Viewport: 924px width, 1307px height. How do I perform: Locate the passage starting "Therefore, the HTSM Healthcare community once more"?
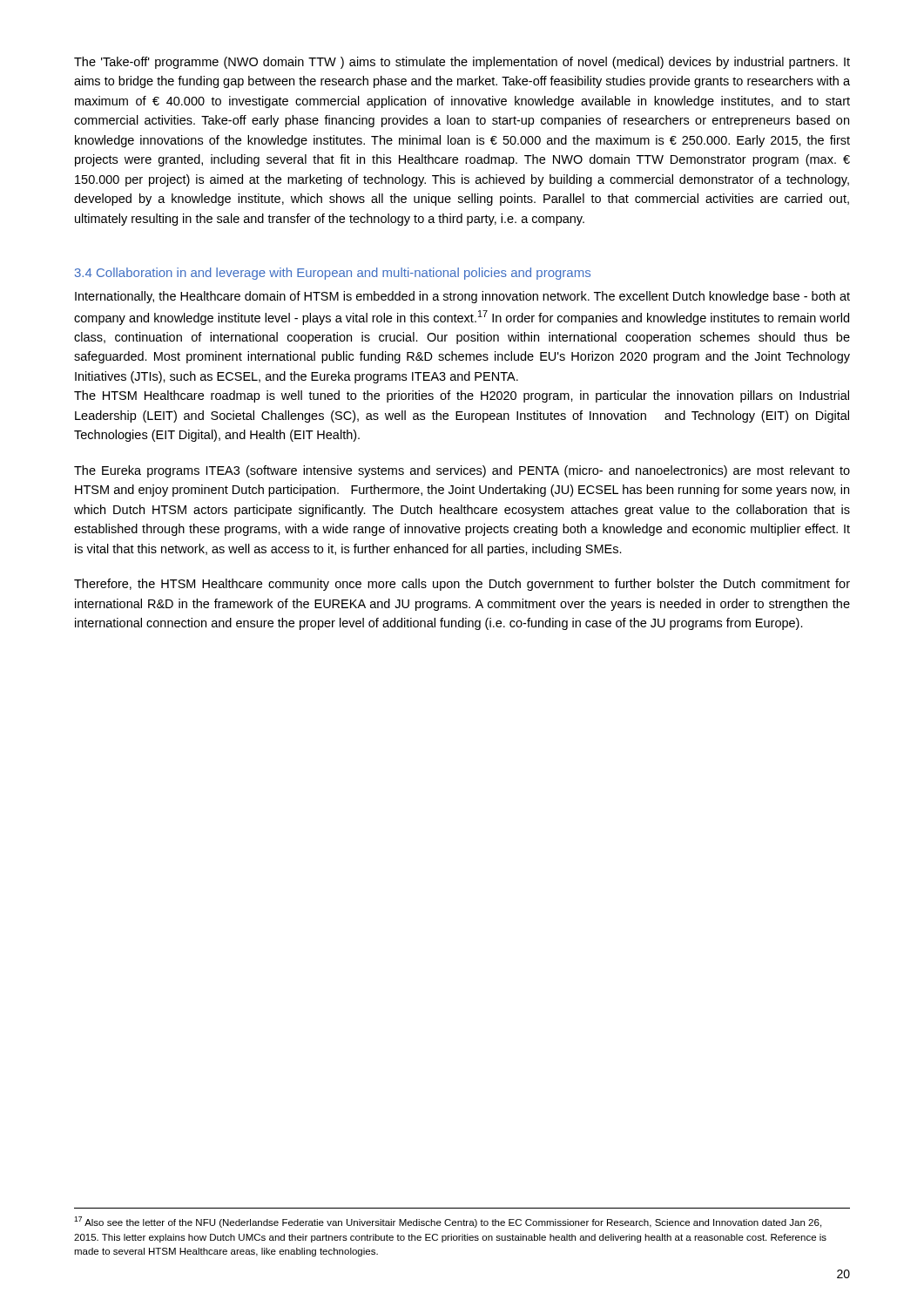[x=462, y=604]
